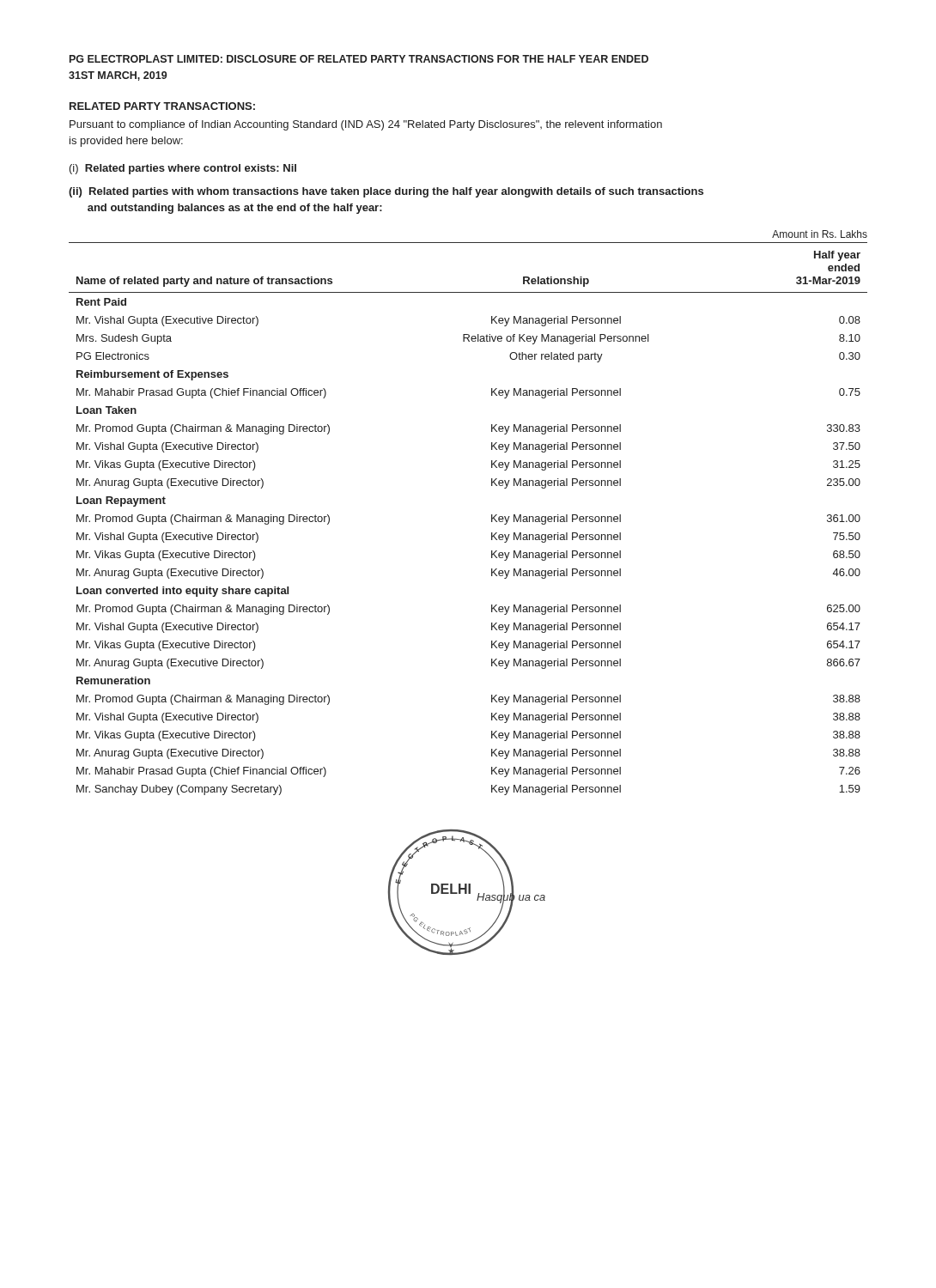Find "RELATED PARTY TRANSACTIONS:" on this page
936x1288 pixels.
tap(162, 106)
